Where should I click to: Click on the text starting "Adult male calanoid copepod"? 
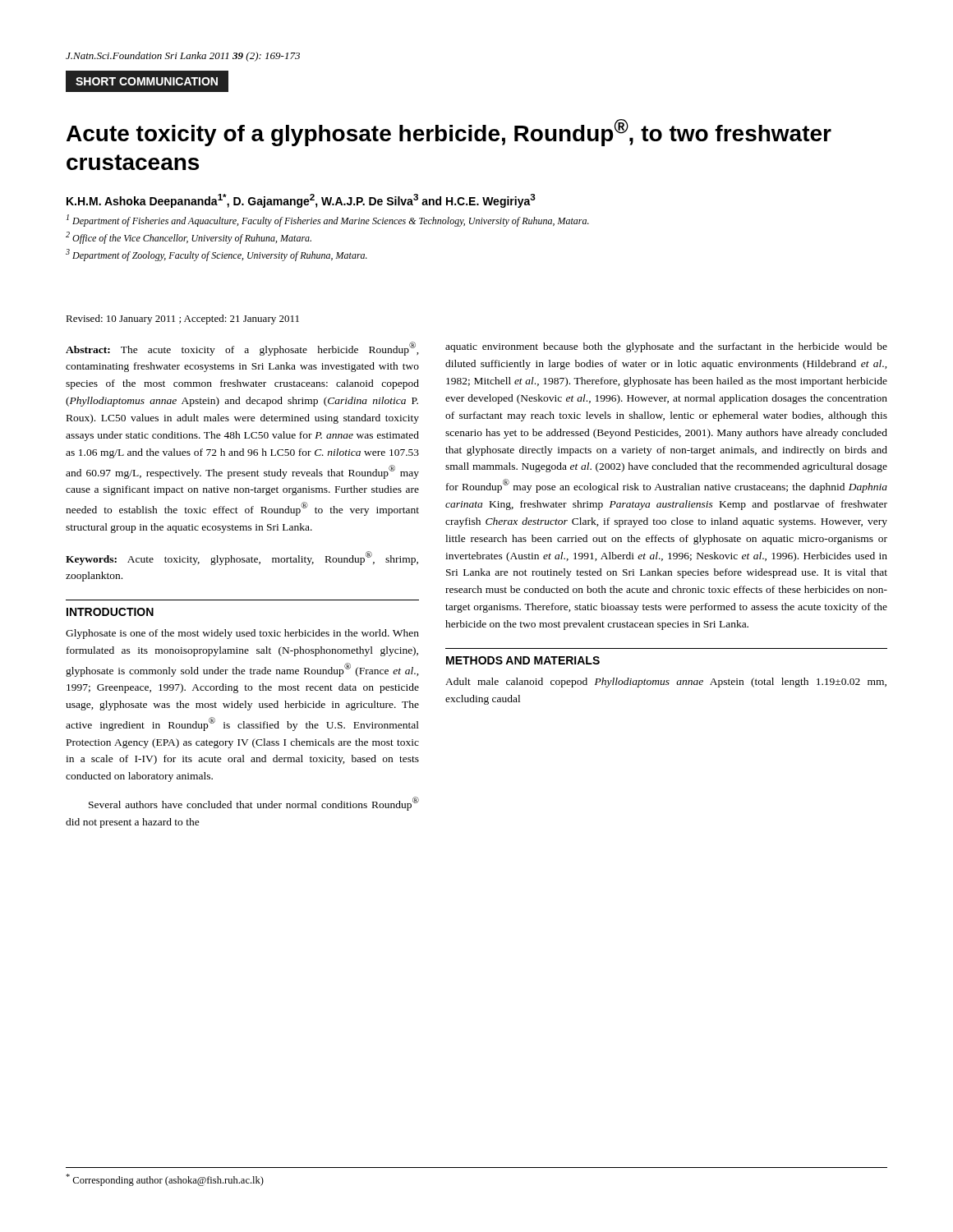pos(666,691)
